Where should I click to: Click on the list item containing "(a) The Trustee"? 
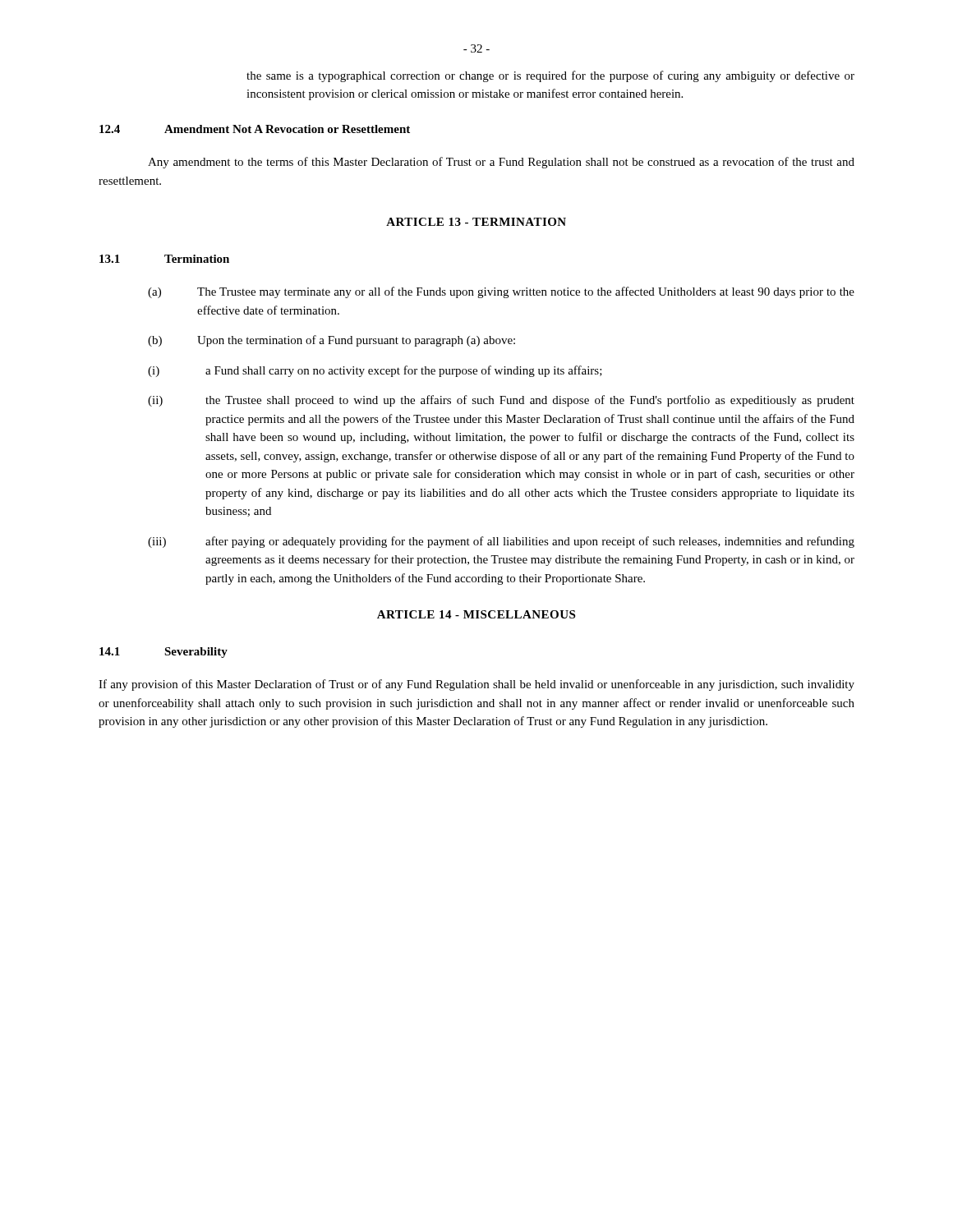pyautogui.click(x=501, y=301)
